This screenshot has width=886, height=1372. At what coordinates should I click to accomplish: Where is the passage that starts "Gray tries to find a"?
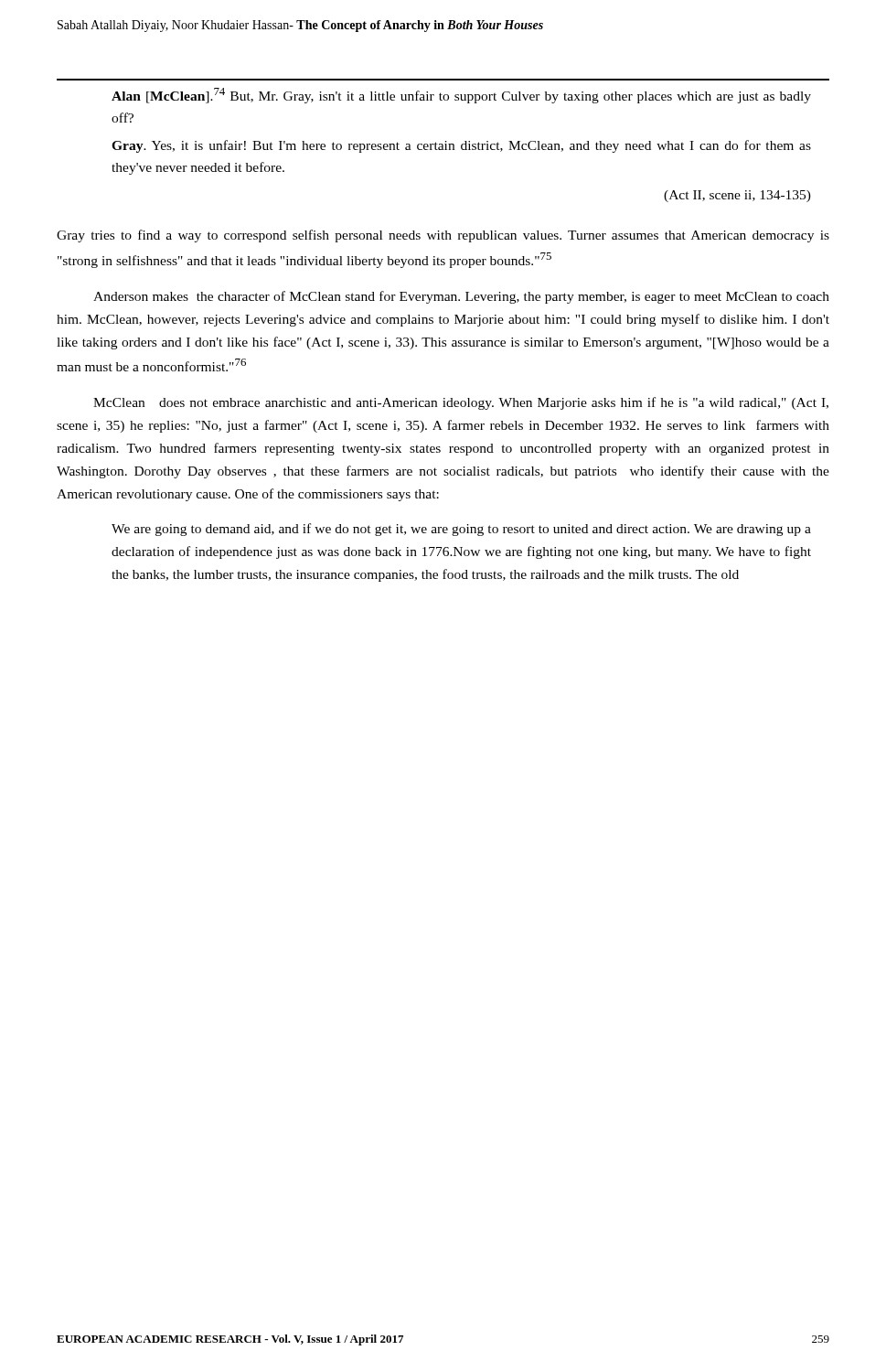[x=443, y=248]
